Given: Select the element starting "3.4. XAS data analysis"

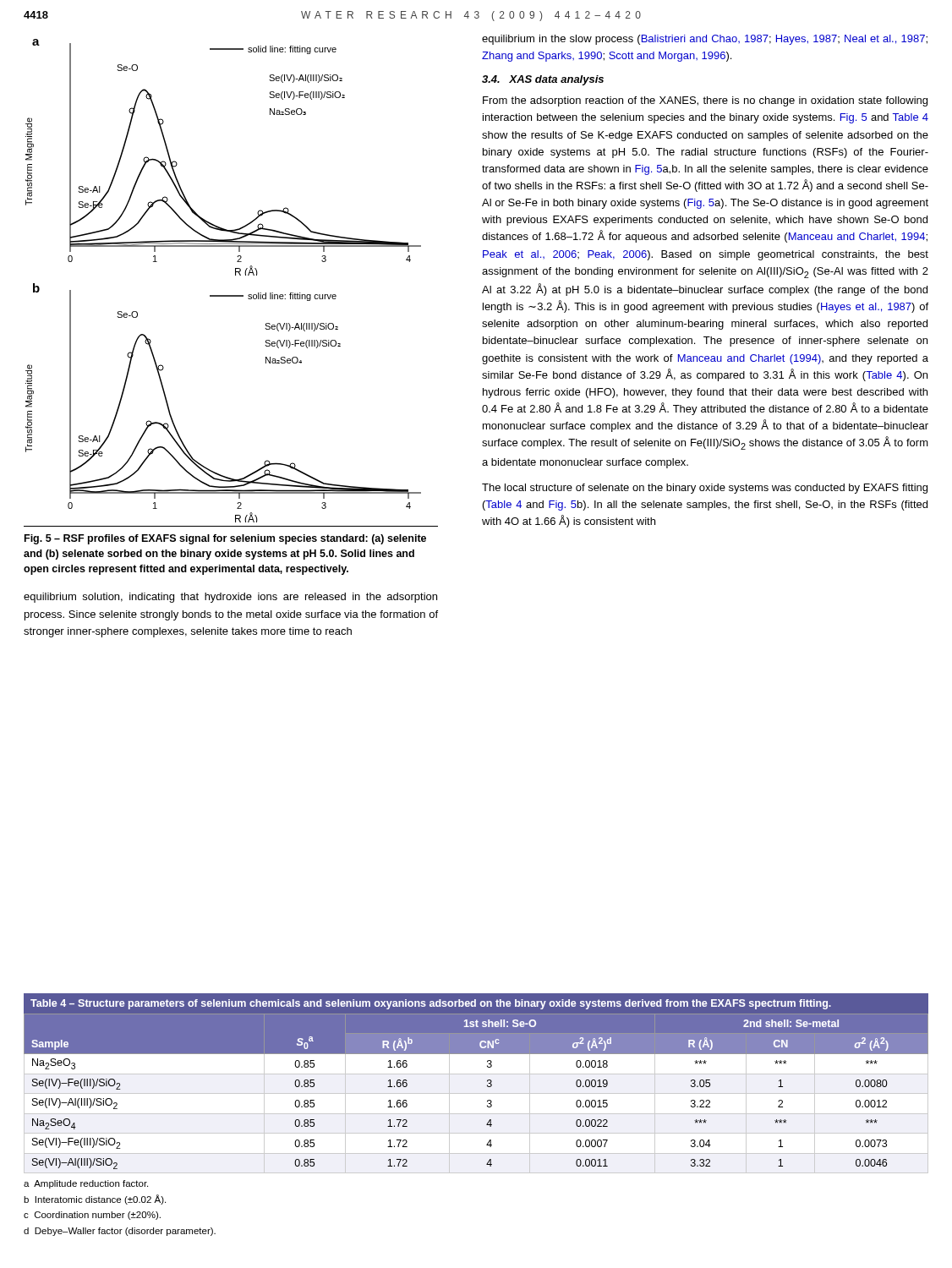Looking at the screenshot, I should [x=543, y=79].
